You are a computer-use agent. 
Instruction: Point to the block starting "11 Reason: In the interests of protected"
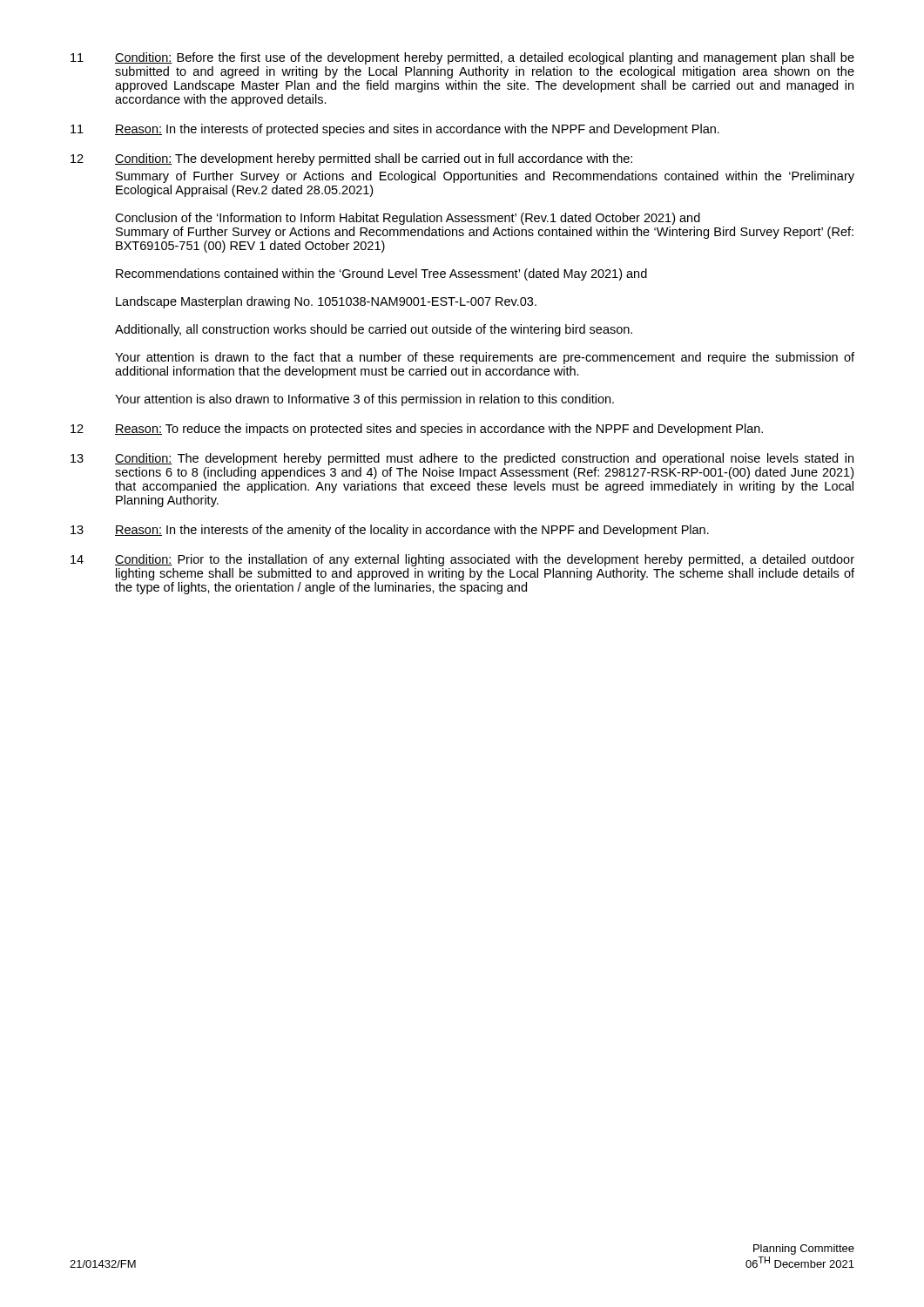point(462,129)
